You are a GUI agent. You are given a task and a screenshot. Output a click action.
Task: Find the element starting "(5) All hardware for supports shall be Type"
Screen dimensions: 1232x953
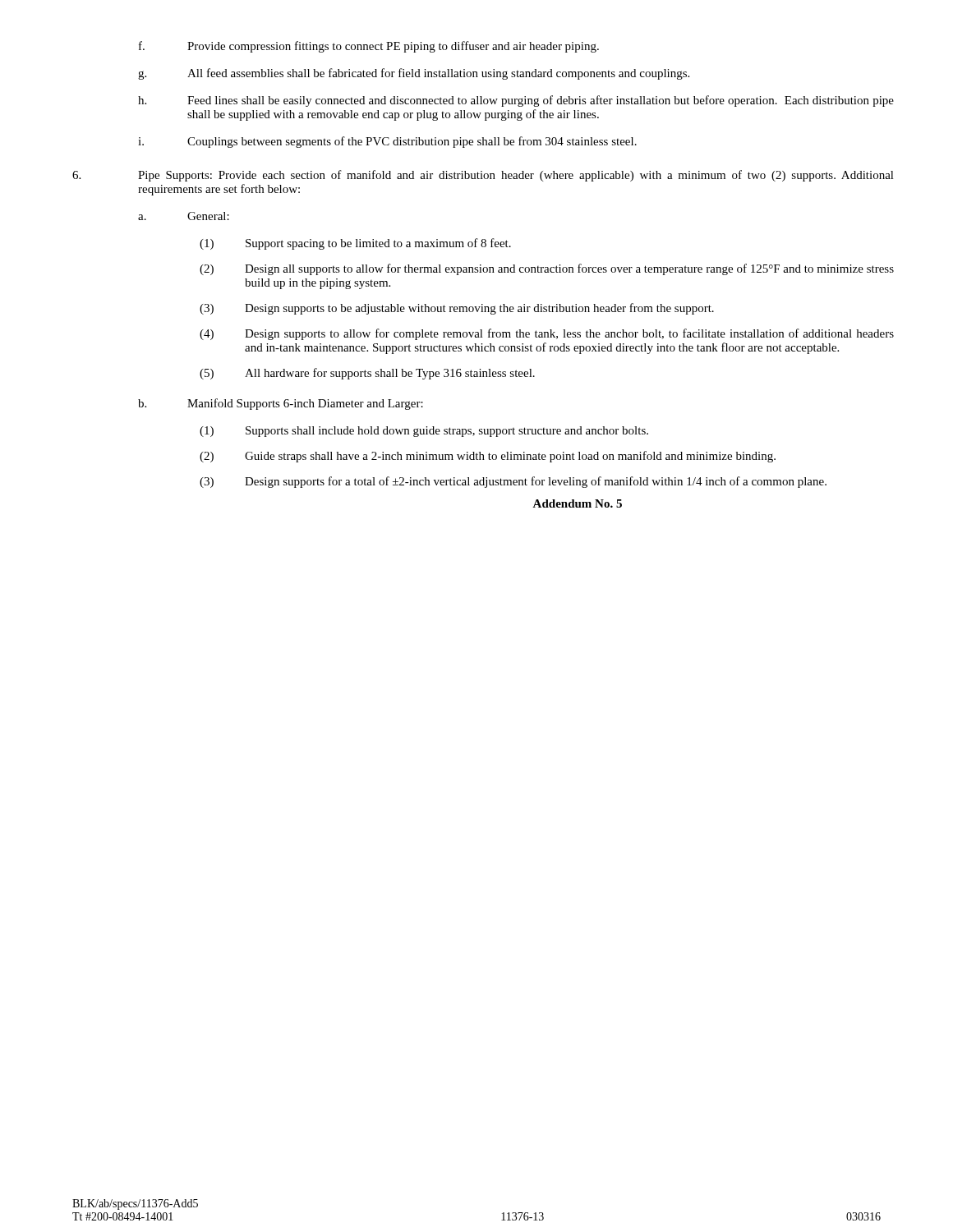point(367,374)
